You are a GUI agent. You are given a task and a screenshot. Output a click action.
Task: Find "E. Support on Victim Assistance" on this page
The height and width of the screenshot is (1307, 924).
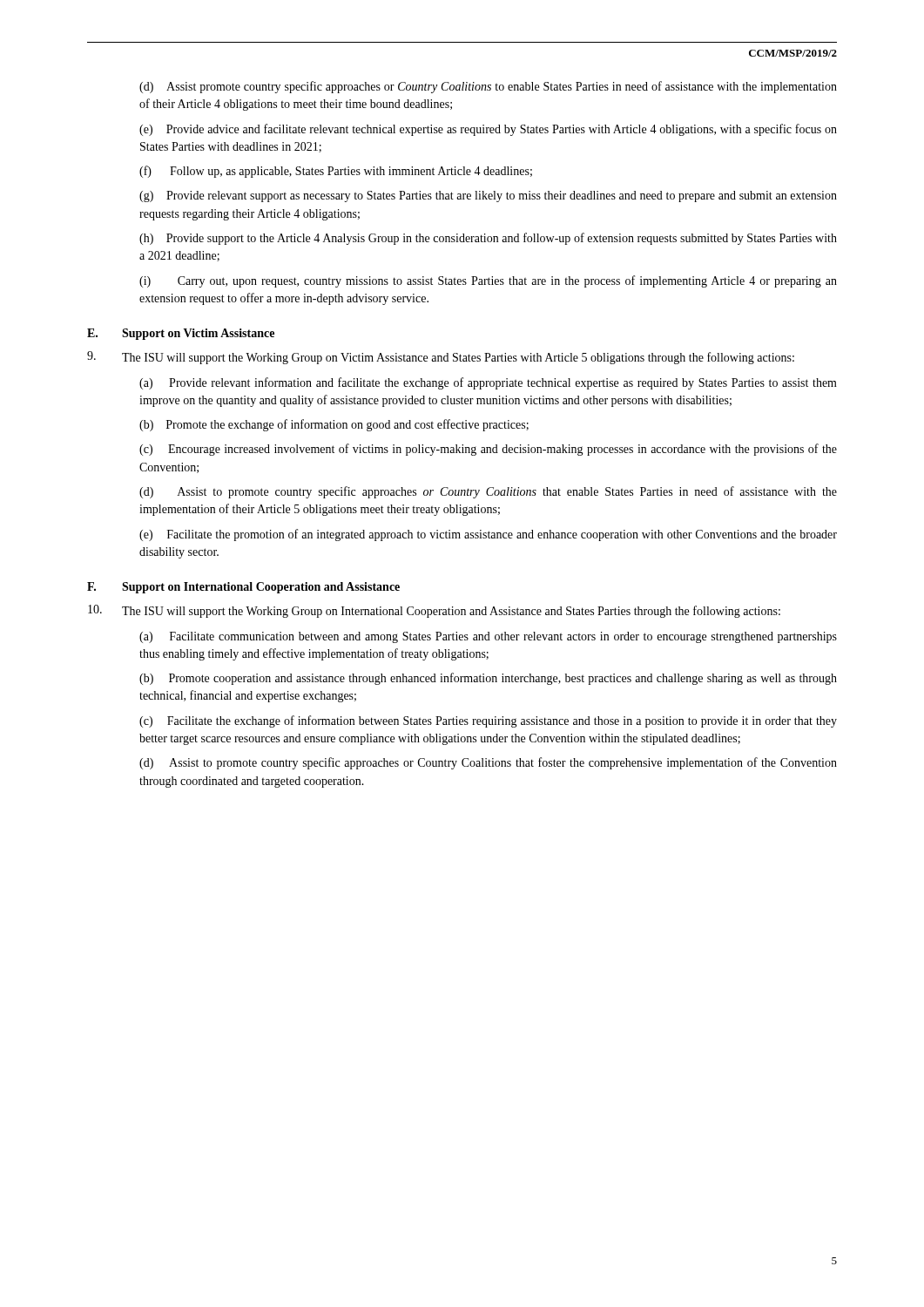tap(181, 334)
